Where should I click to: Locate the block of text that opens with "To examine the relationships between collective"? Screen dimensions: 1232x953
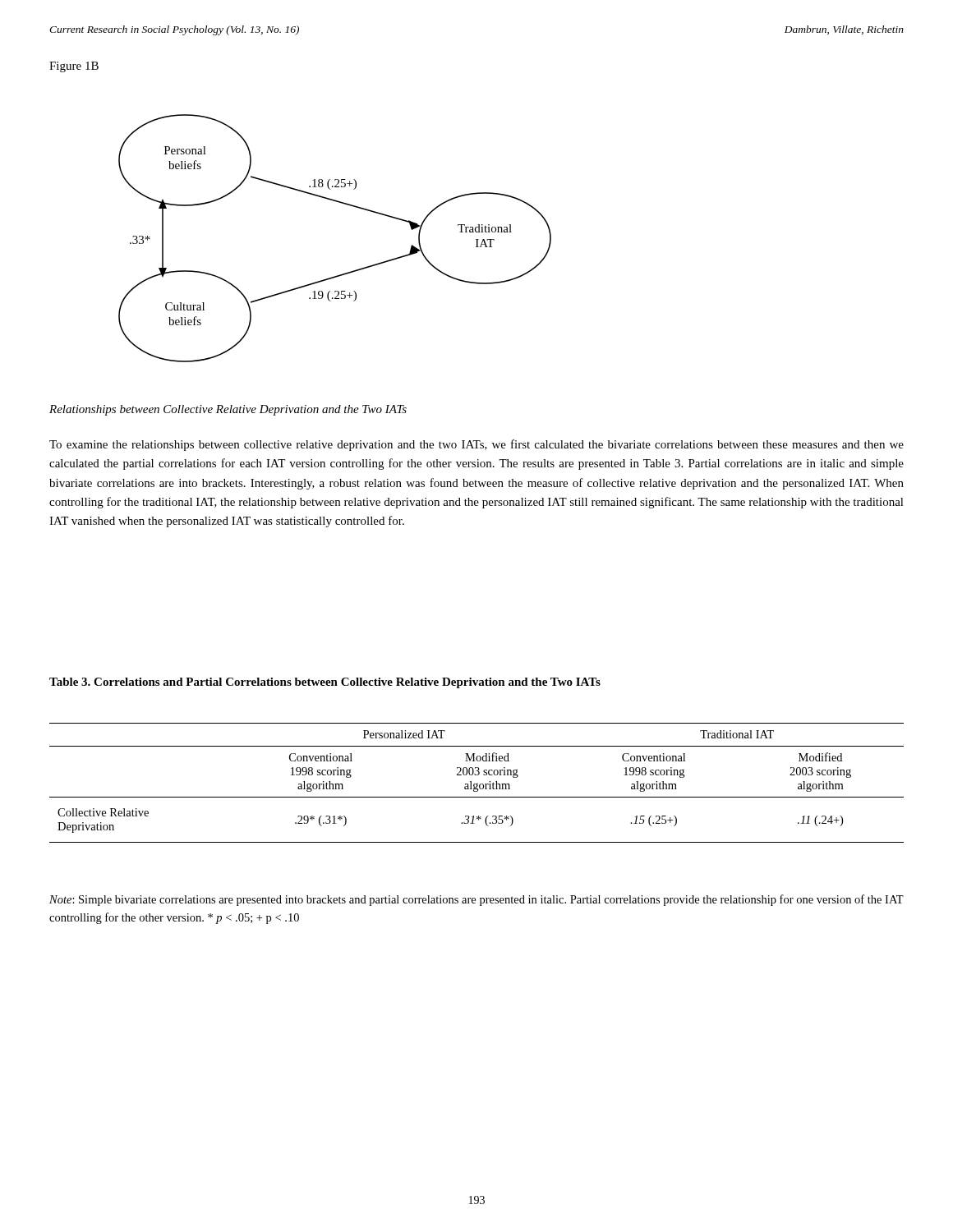click(x=476, y=483)
